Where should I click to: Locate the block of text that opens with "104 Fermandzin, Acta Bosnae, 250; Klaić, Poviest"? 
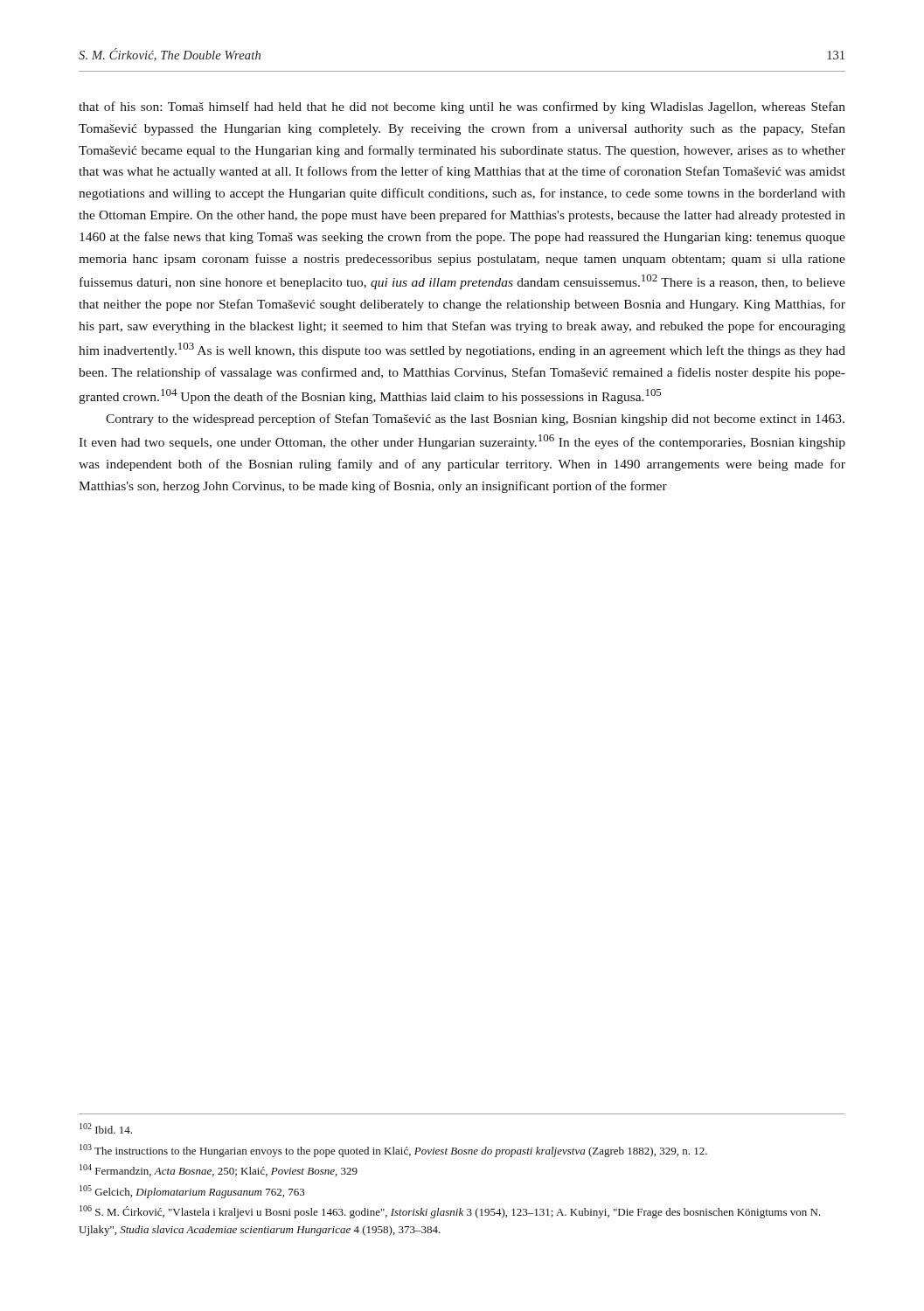click(218, 1170)
